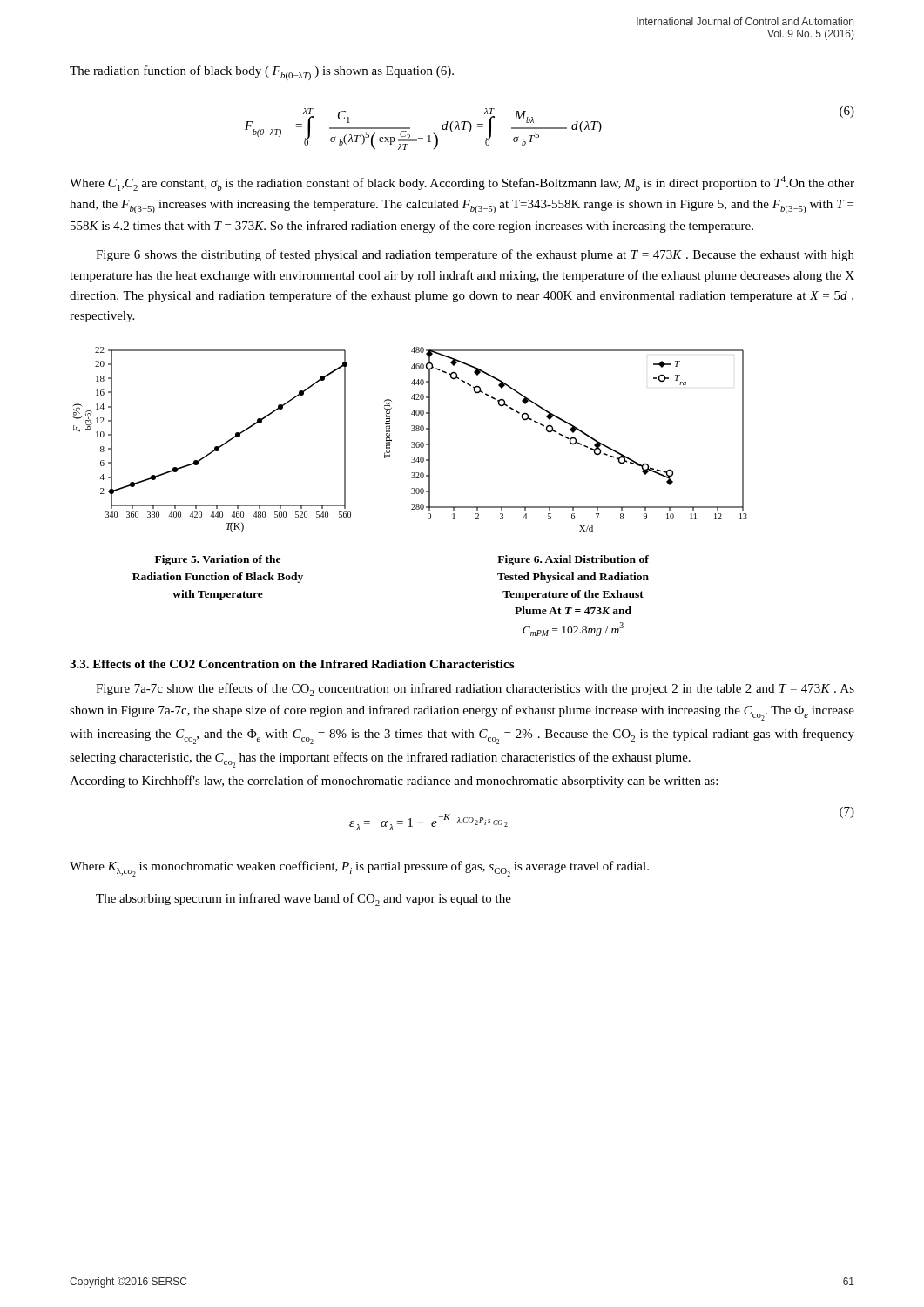
Task: Click on the region starting "Figure 6 shows the distributing of"
Action: tap(462, 286)
